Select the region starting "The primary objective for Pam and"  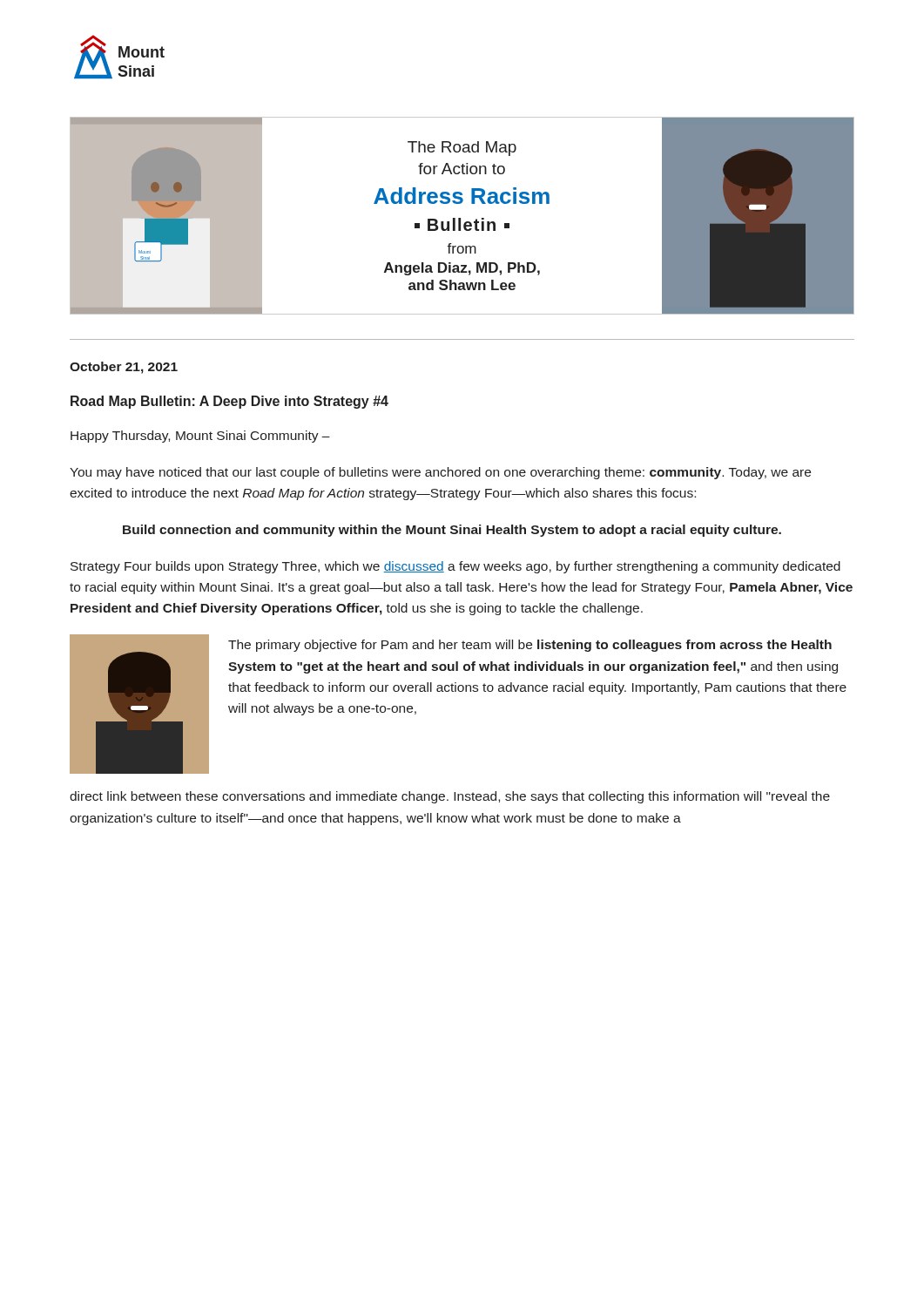coord(537,676)
